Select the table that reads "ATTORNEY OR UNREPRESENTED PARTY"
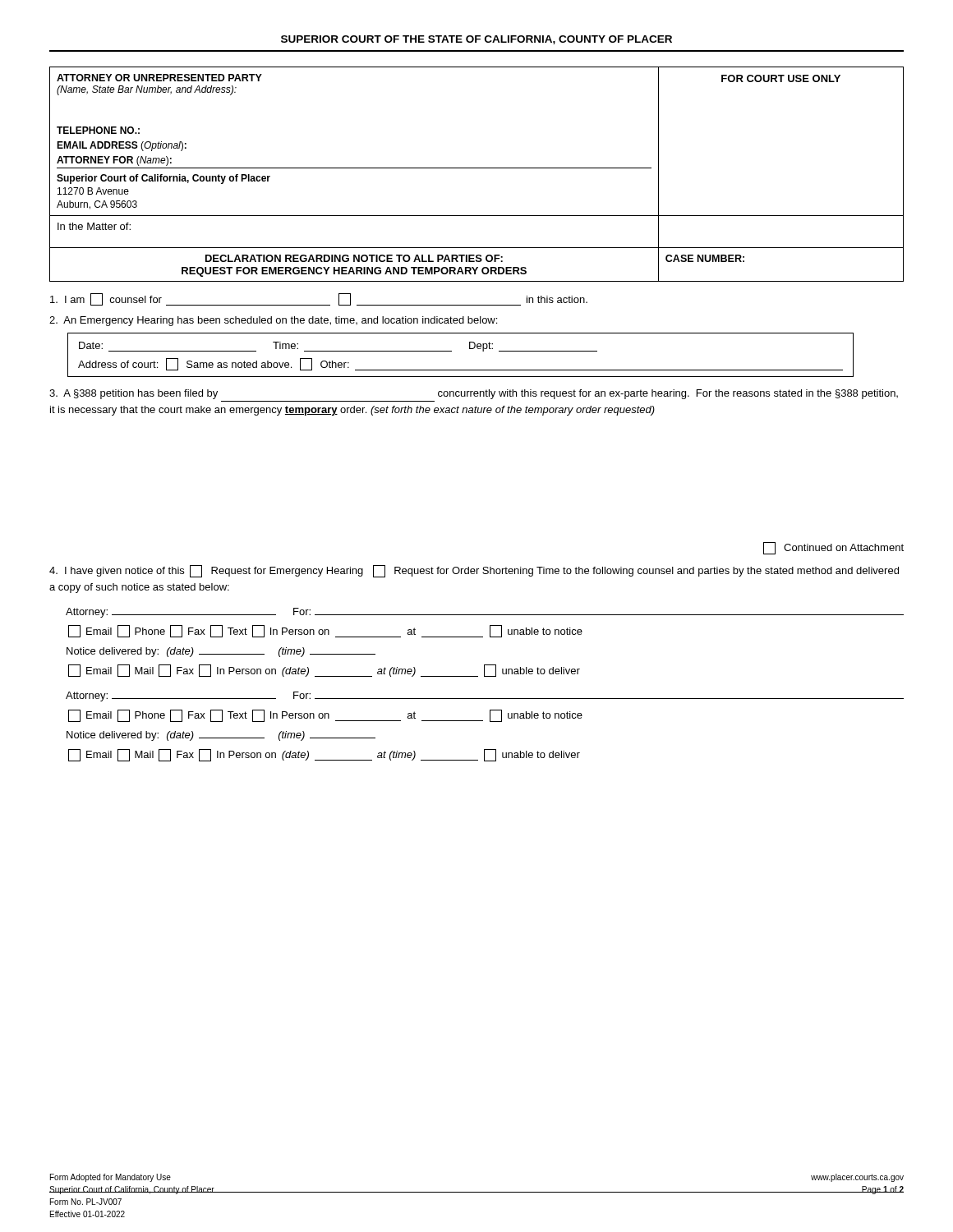This screenshot has width=953, height=1232. (x=476, y=174)
